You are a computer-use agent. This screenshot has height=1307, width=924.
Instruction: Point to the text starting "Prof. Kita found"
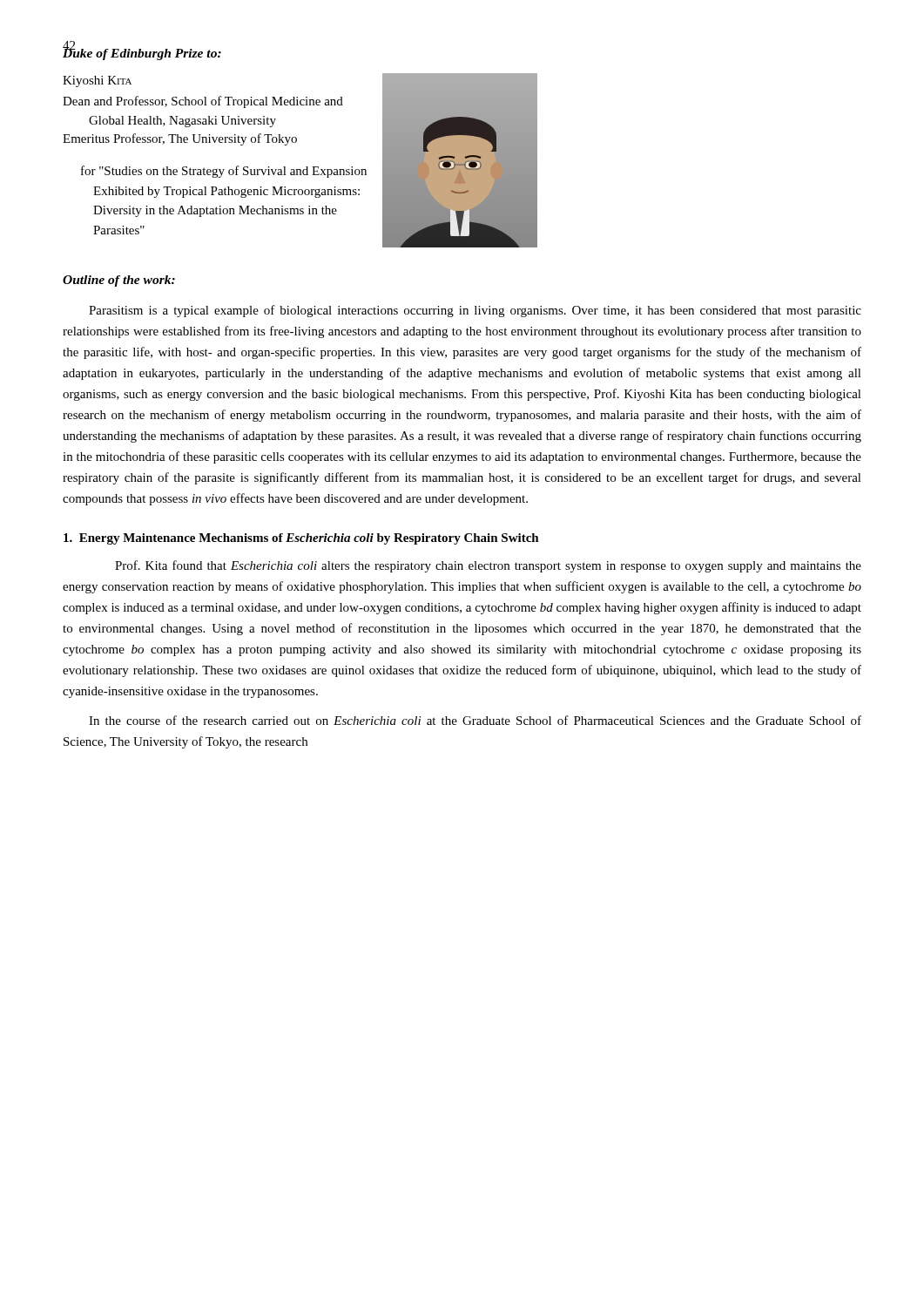point(462,628)
